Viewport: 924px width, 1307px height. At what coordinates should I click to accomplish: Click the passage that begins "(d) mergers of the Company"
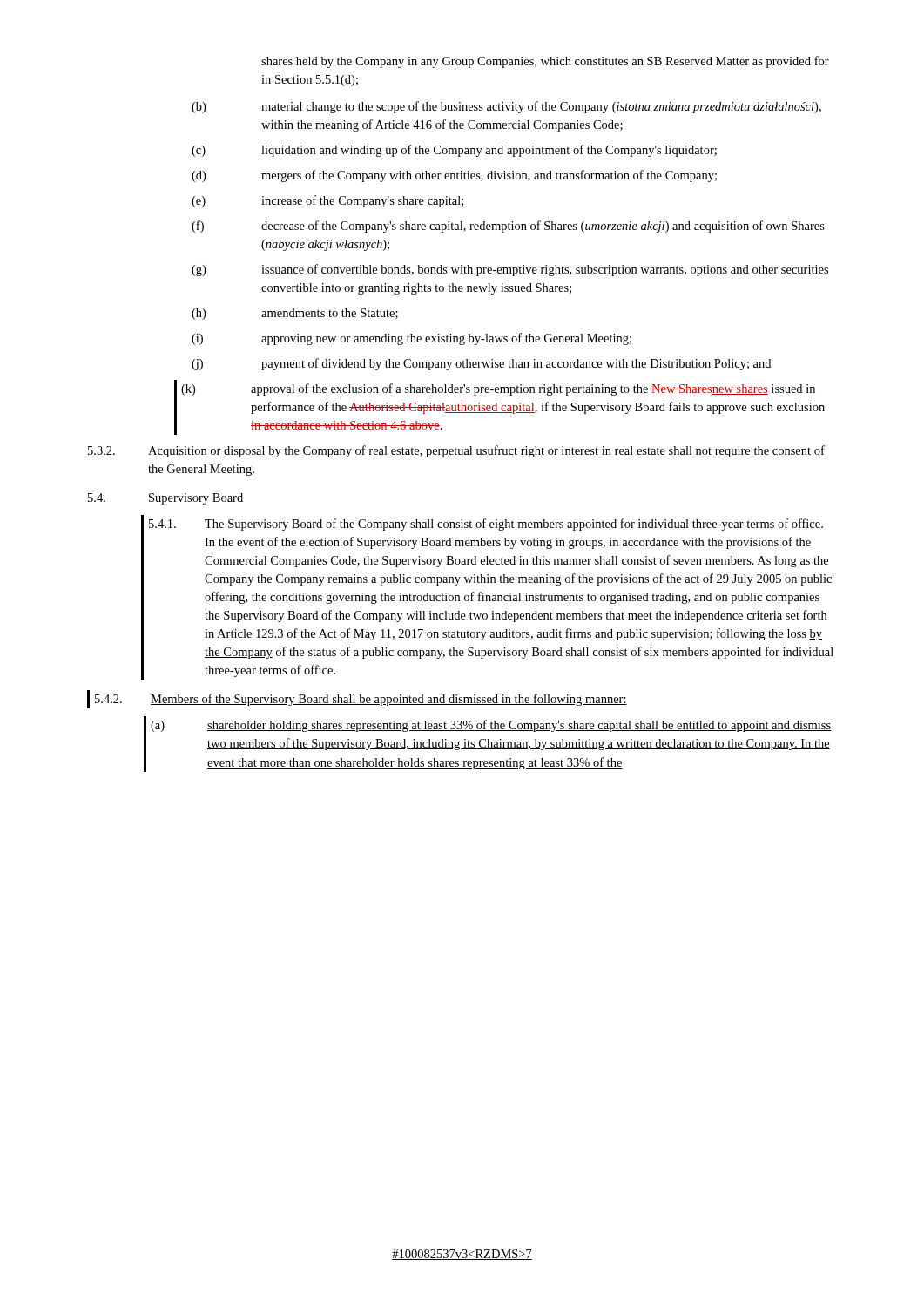506,176
